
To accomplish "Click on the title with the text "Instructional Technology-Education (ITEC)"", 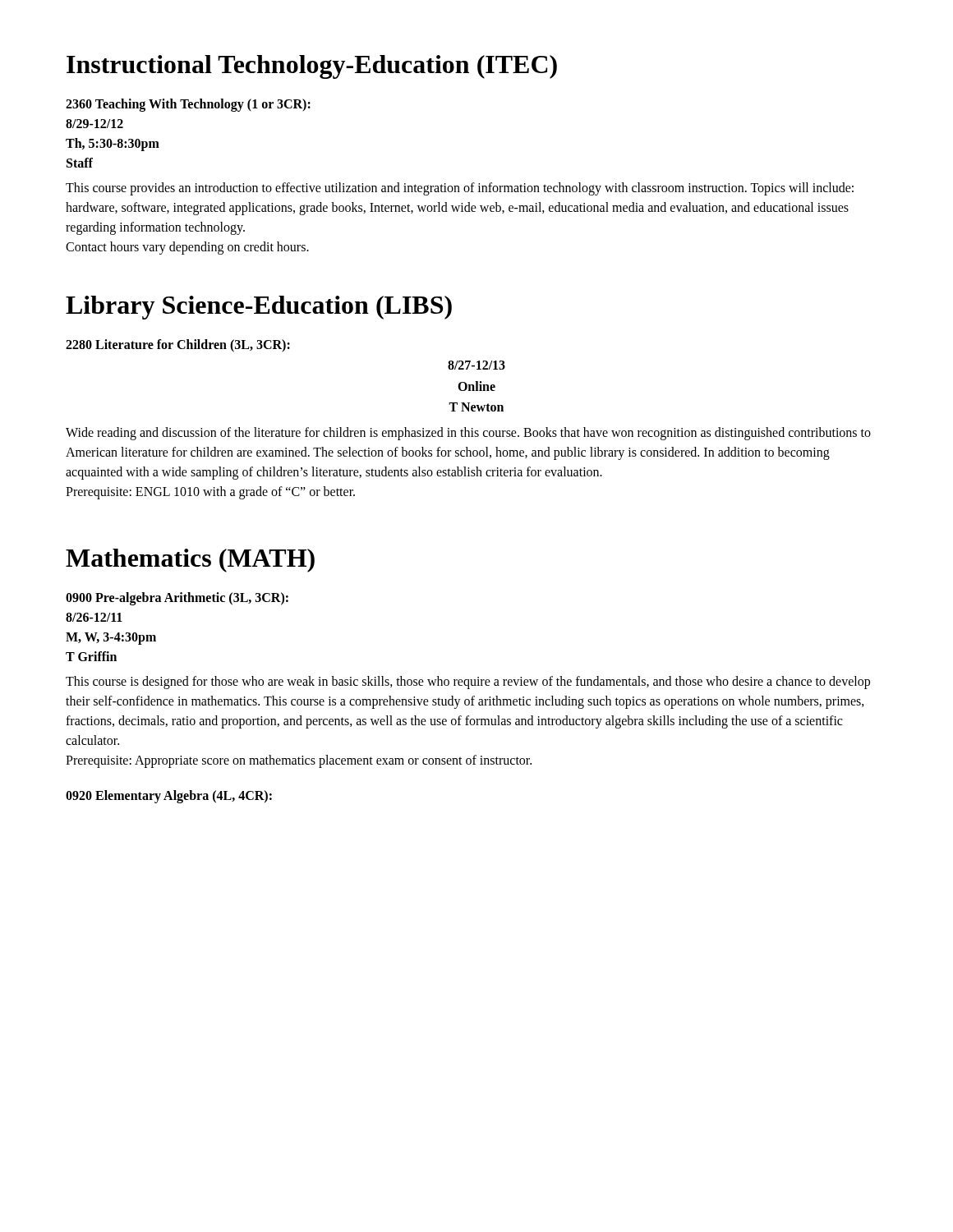I will coord(476,64).
